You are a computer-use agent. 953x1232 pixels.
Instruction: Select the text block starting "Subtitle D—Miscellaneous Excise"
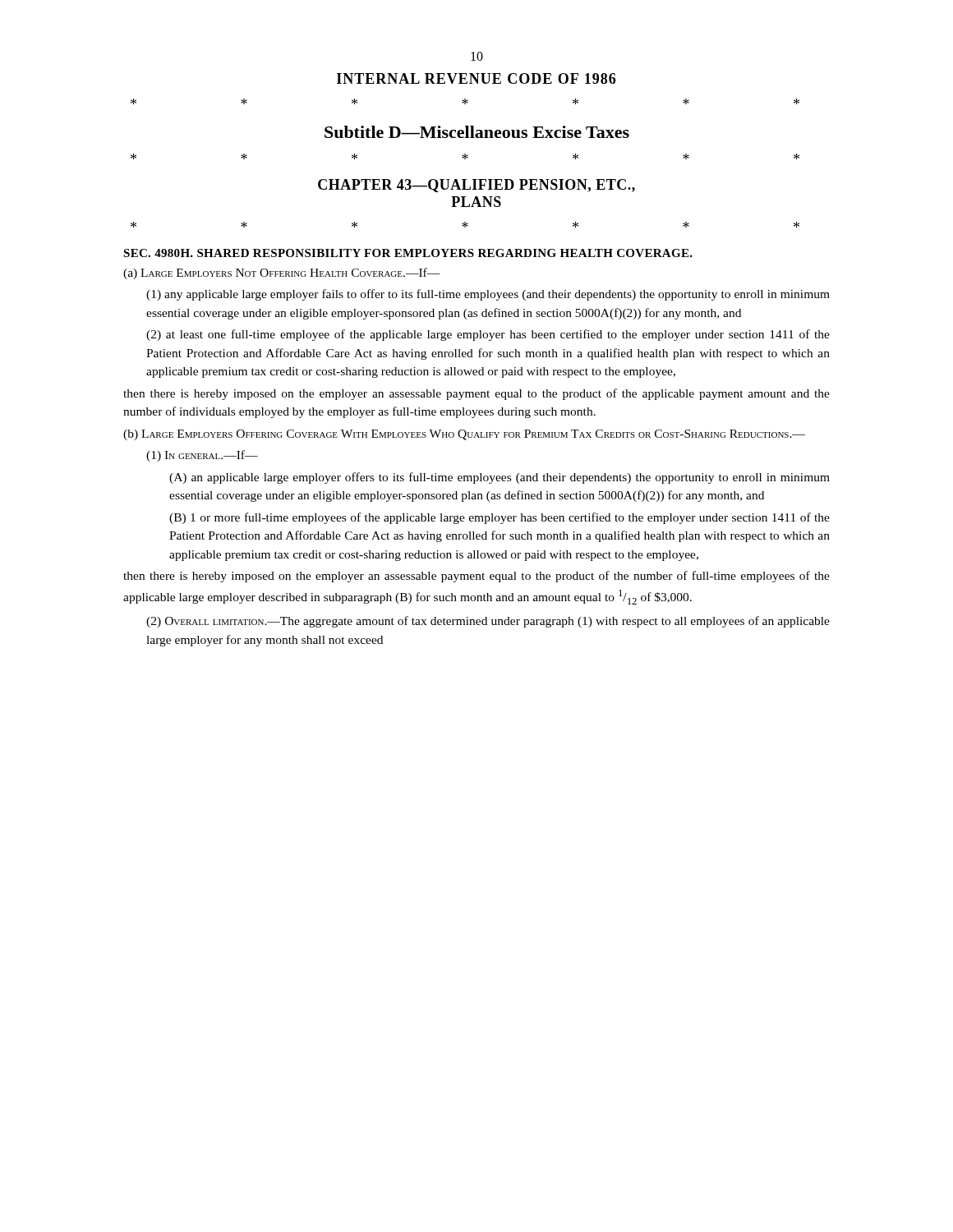tap(476, 132)
